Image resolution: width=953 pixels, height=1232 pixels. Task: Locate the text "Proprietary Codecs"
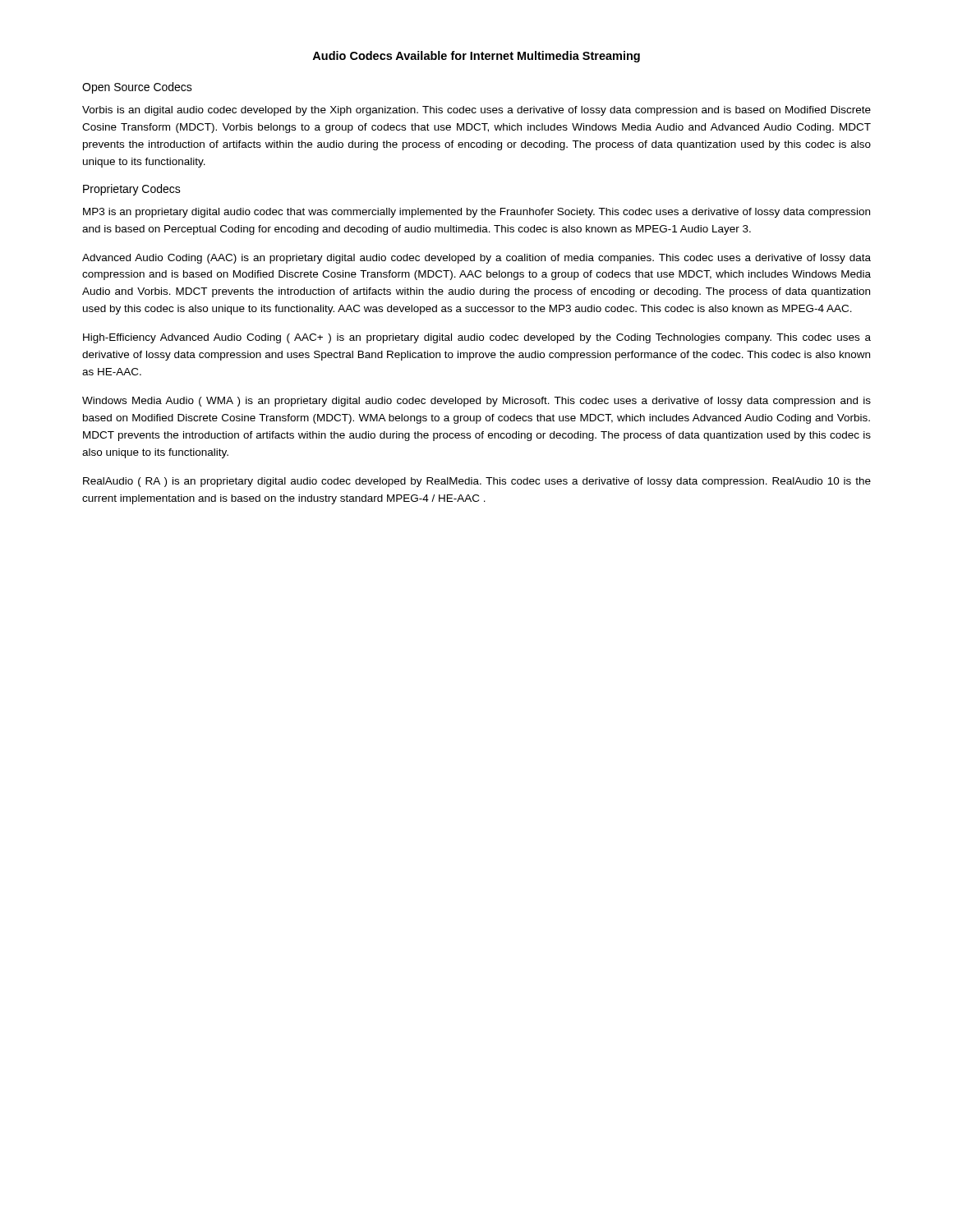tap(131, 189)
